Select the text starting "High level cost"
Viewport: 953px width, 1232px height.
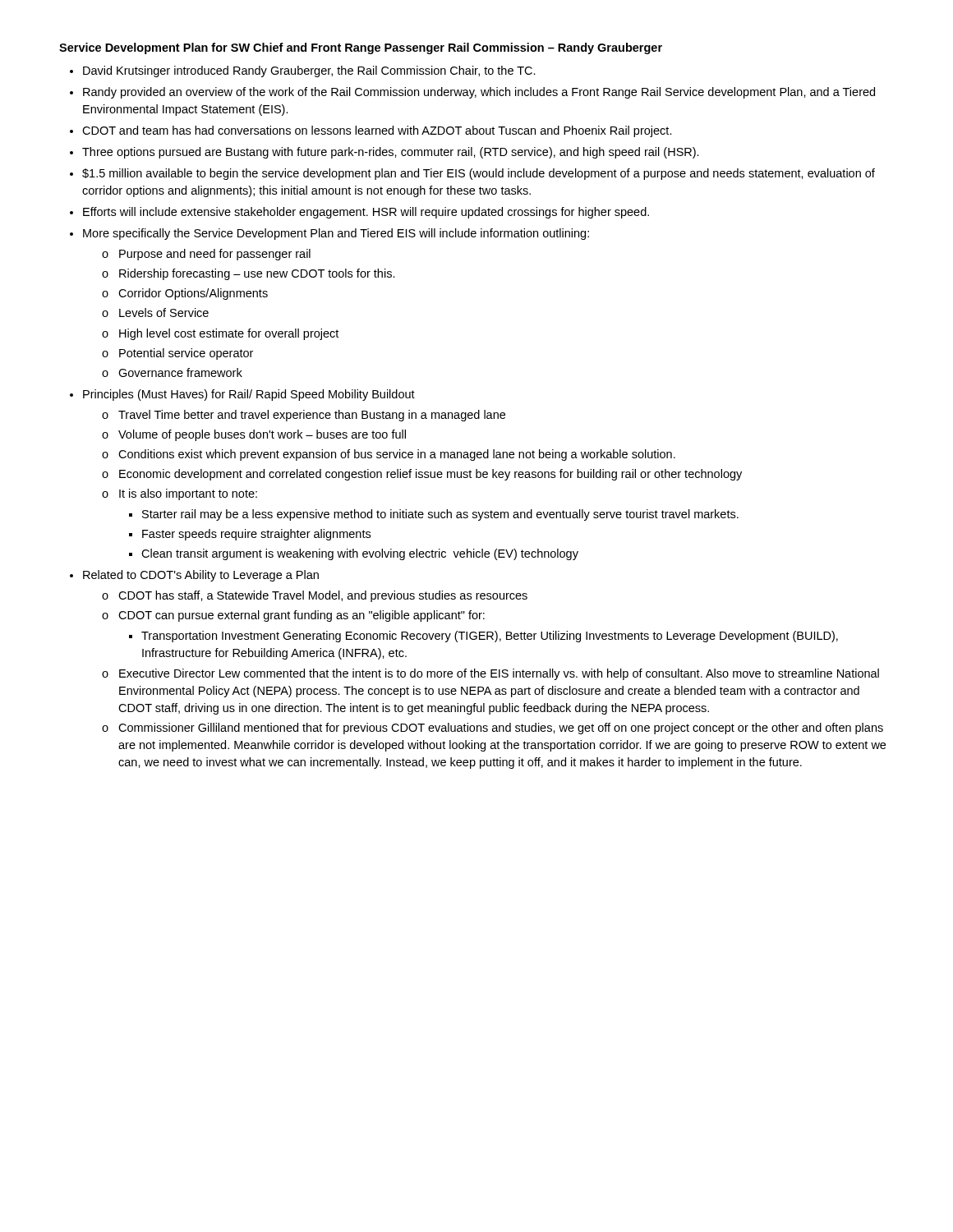[229, 333]
